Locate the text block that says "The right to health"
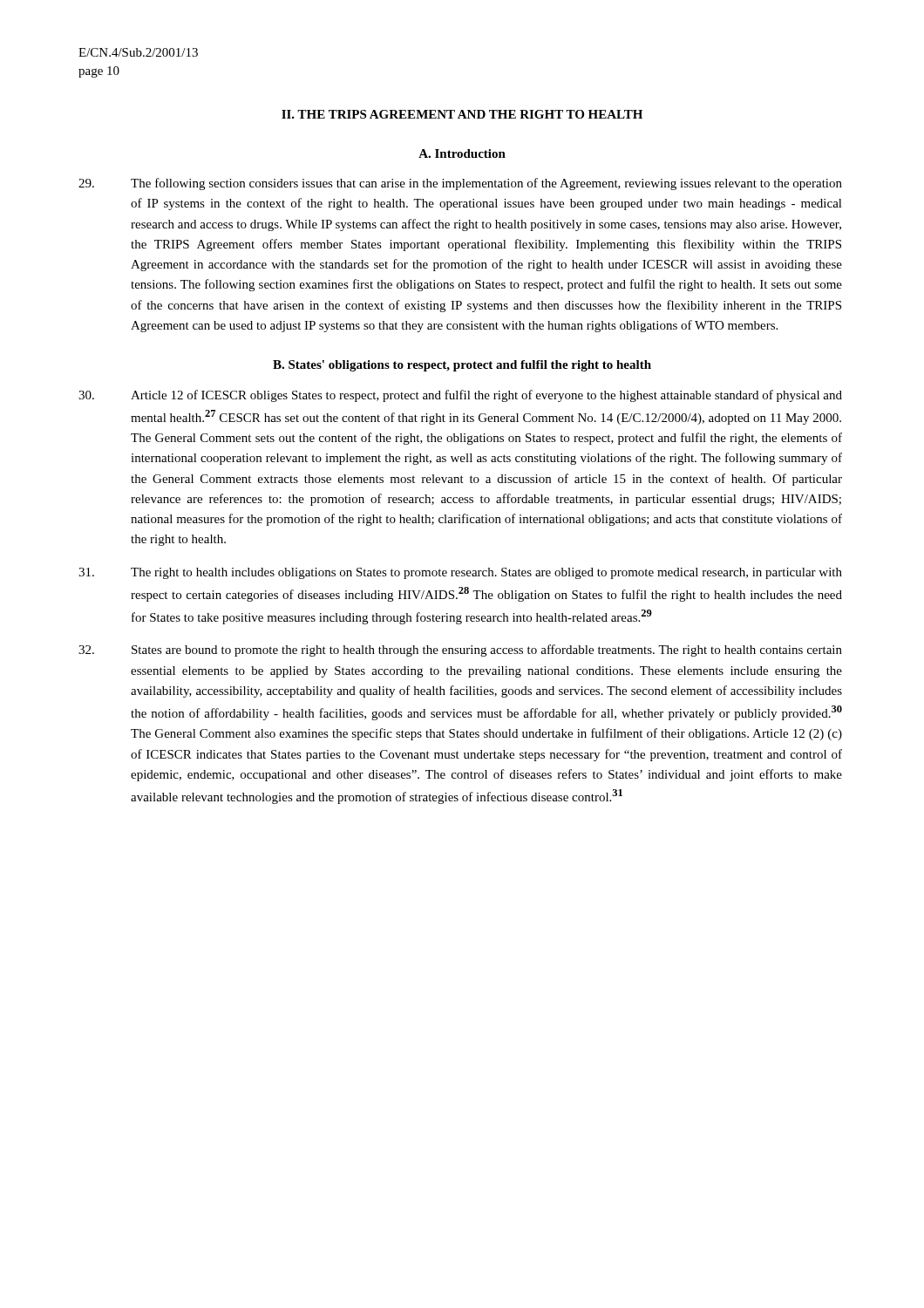The width and height of the screenshot is (924, 1308). tap(460, 595)
